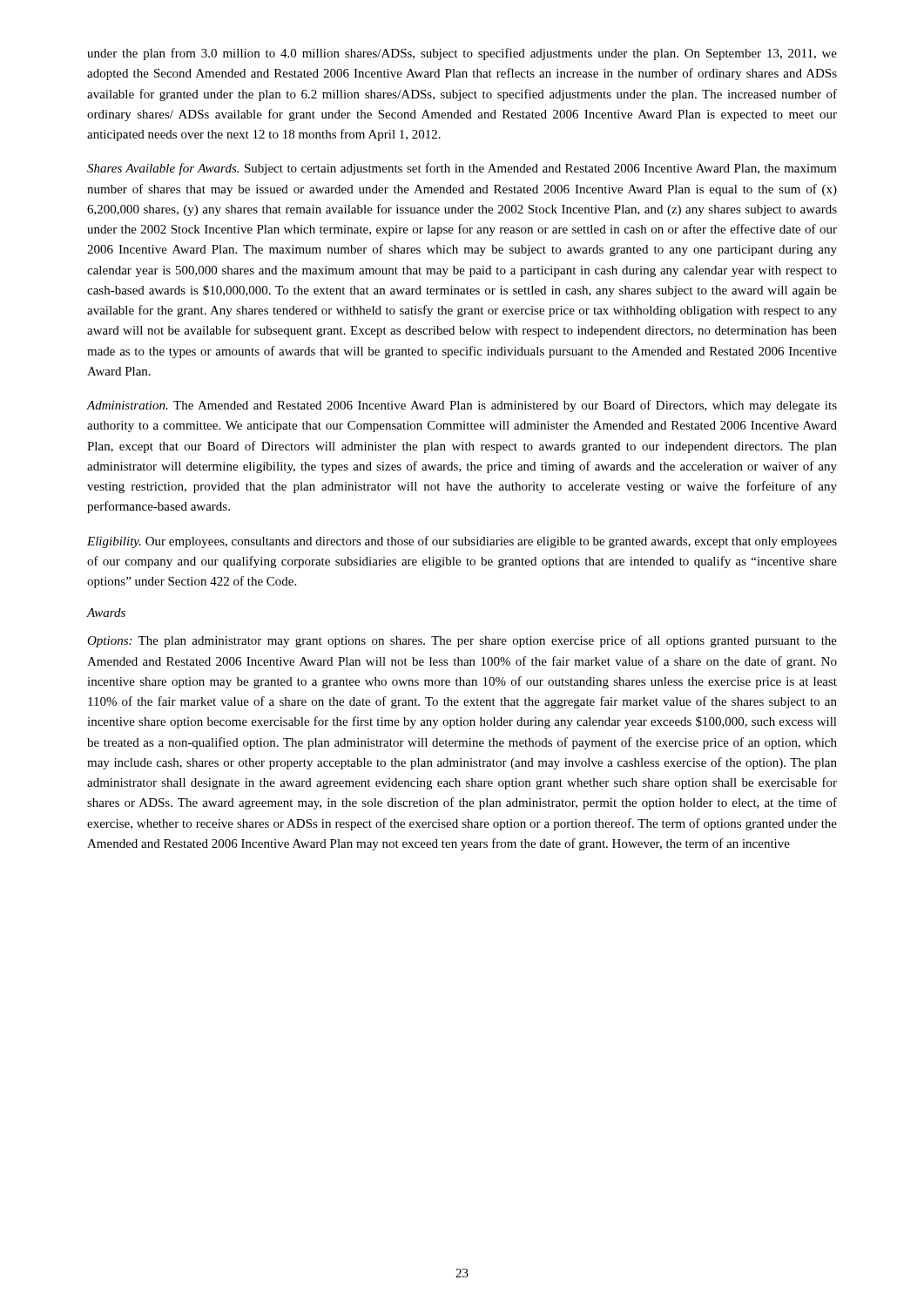Find the block on this page that starts "Shares Available for Awards. Subject"
The width and height of the screenshot is (924, 1307).
[x=462, y=270]
